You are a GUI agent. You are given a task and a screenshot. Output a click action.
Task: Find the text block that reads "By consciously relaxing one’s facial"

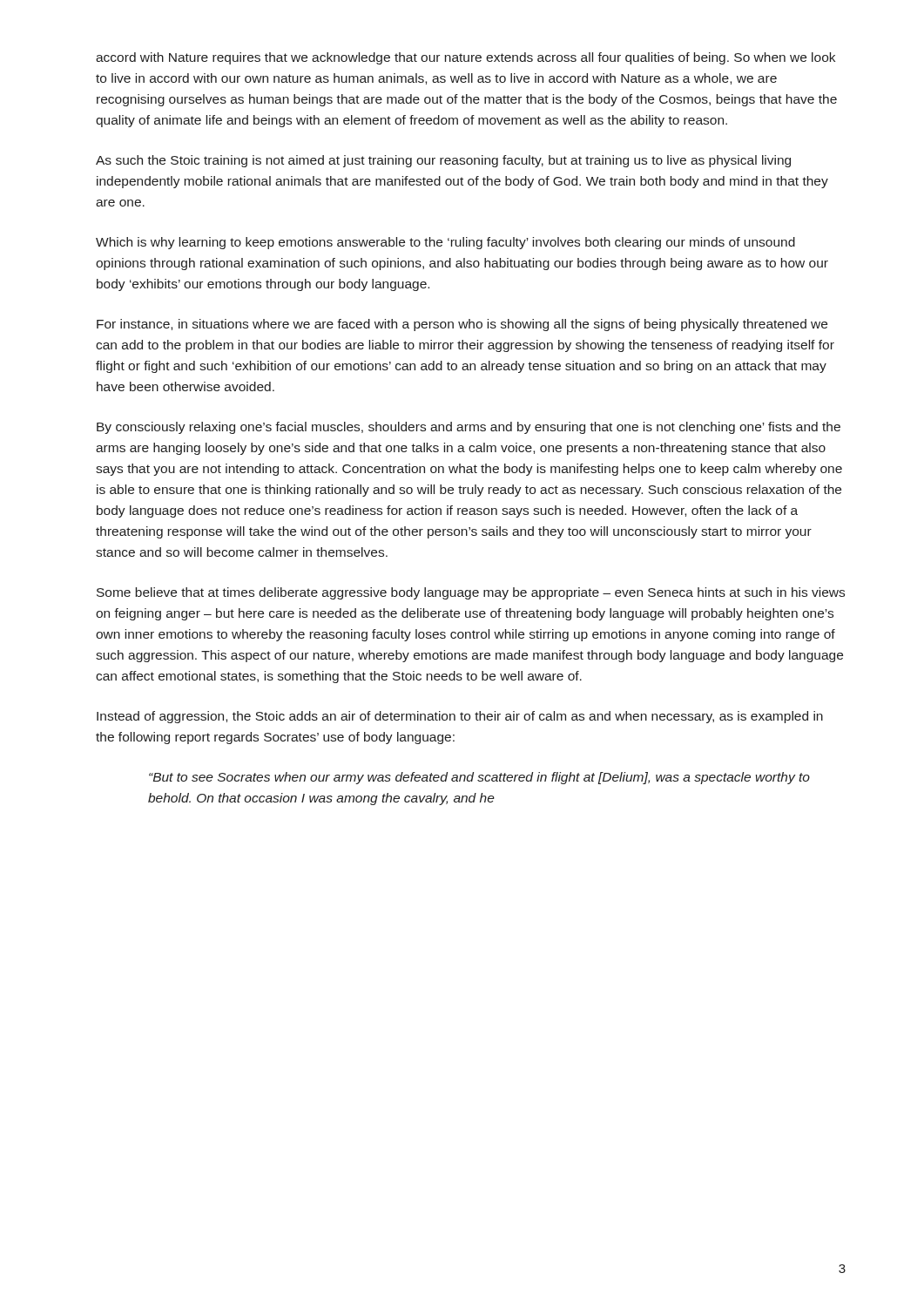coord(469,489)
